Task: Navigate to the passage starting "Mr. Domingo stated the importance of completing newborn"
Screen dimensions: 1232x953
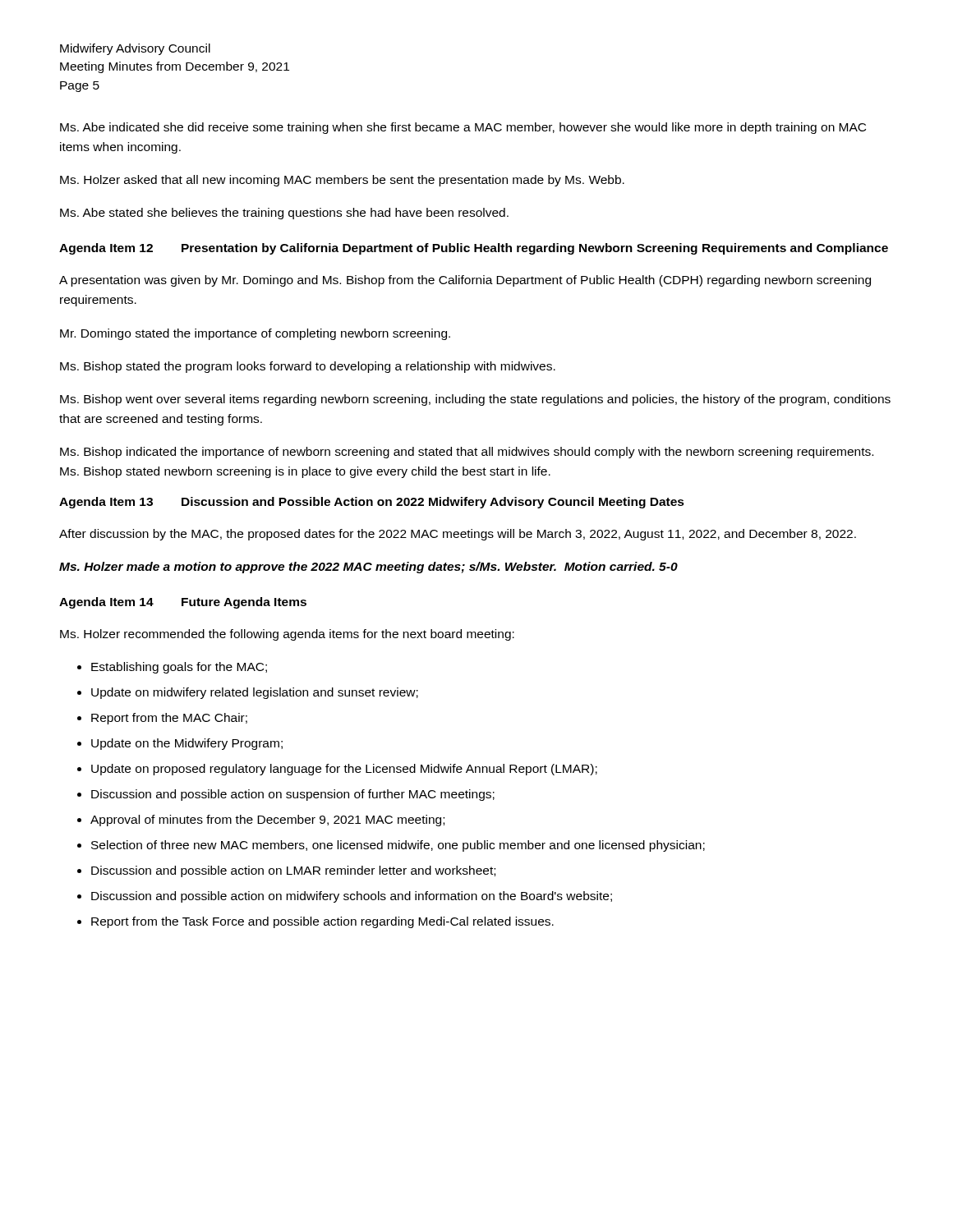Action: [255, 333]
